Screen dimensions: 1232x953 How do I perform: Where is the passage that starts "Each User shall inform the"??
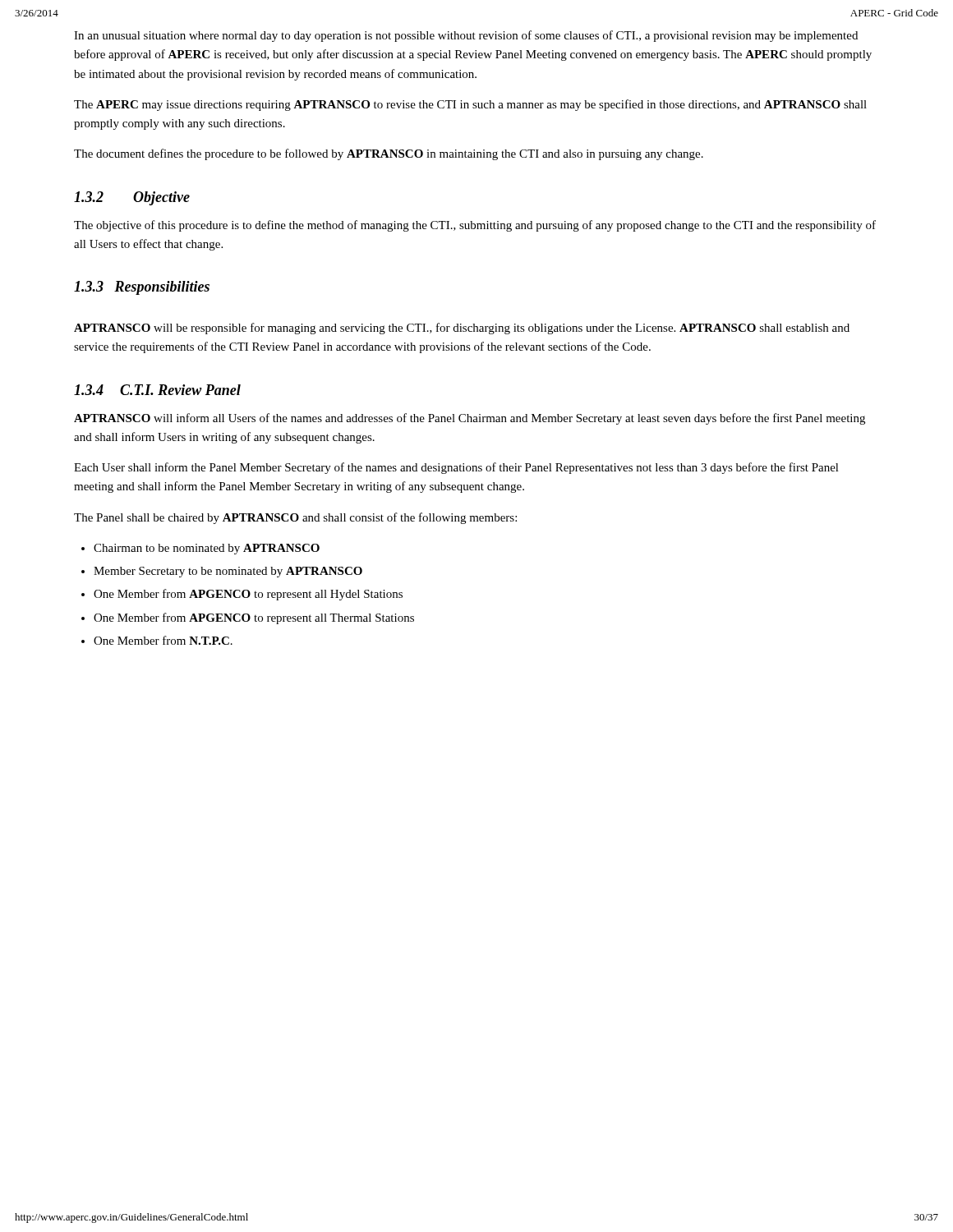pyautogui.click(x=476, y=477)
